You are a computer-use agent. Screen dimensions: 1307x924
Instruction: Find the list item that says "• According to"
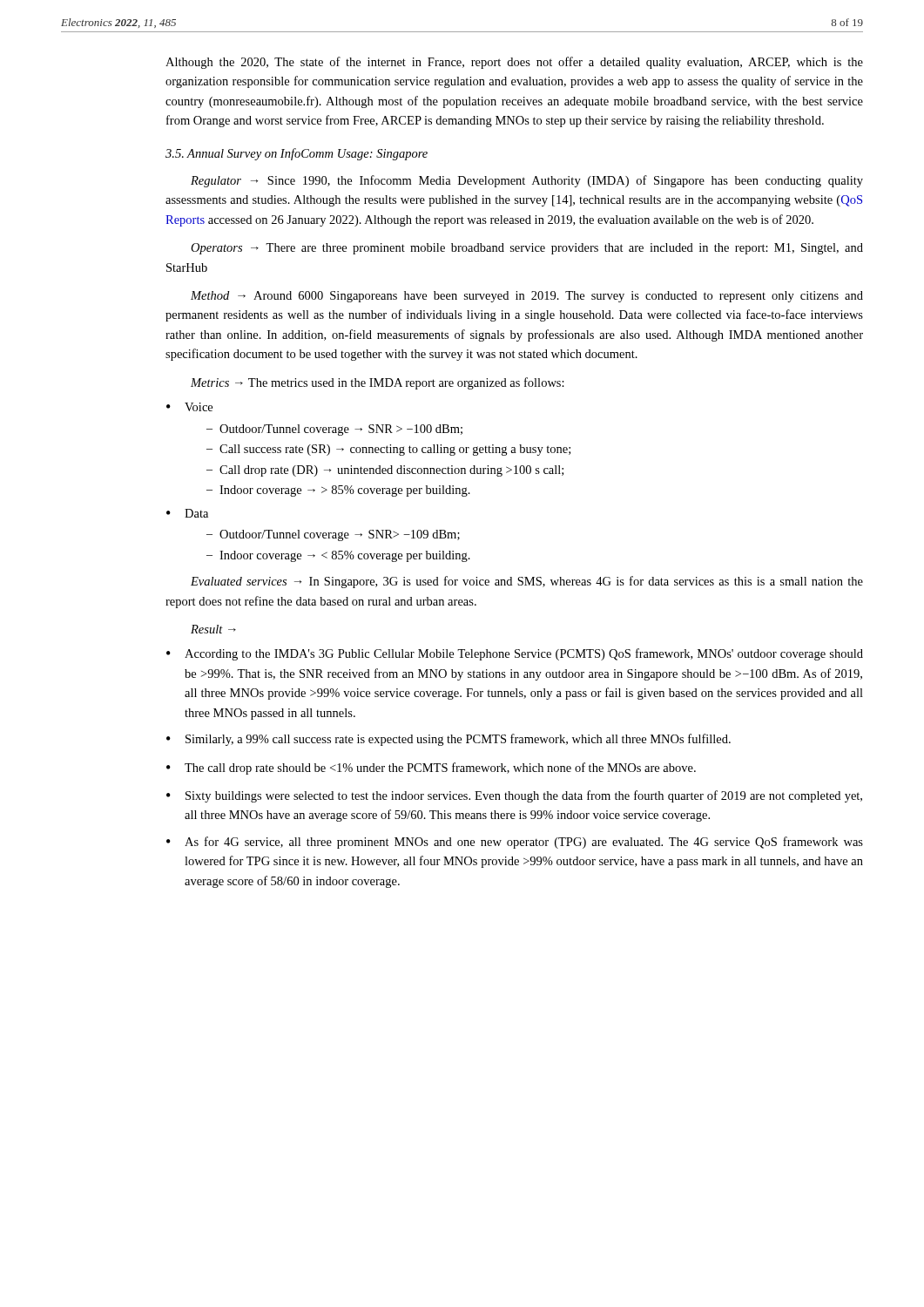(514, 683)
